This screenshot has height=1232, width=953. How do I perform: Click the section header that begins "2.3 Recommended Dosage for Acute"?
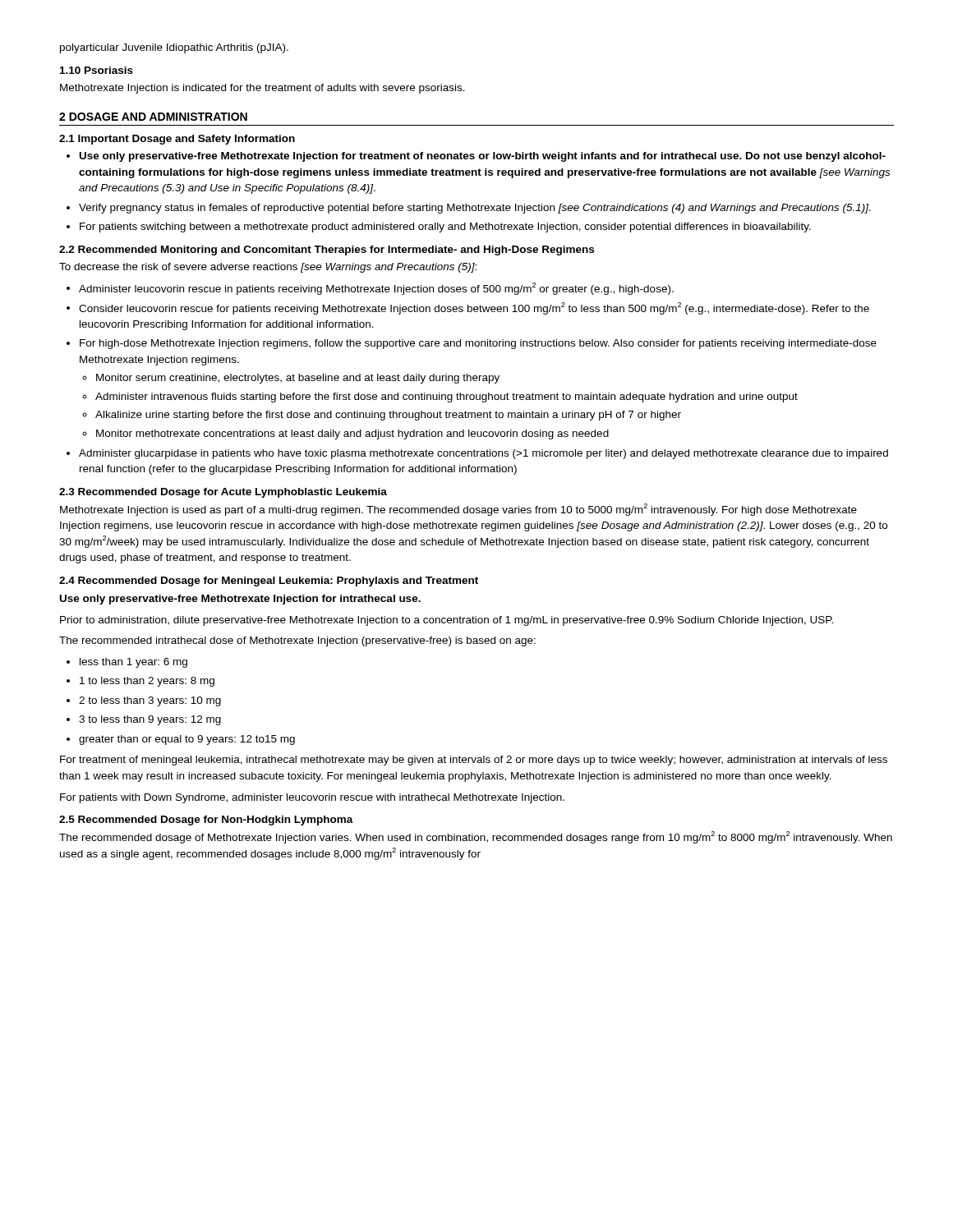tap(223, 491)
